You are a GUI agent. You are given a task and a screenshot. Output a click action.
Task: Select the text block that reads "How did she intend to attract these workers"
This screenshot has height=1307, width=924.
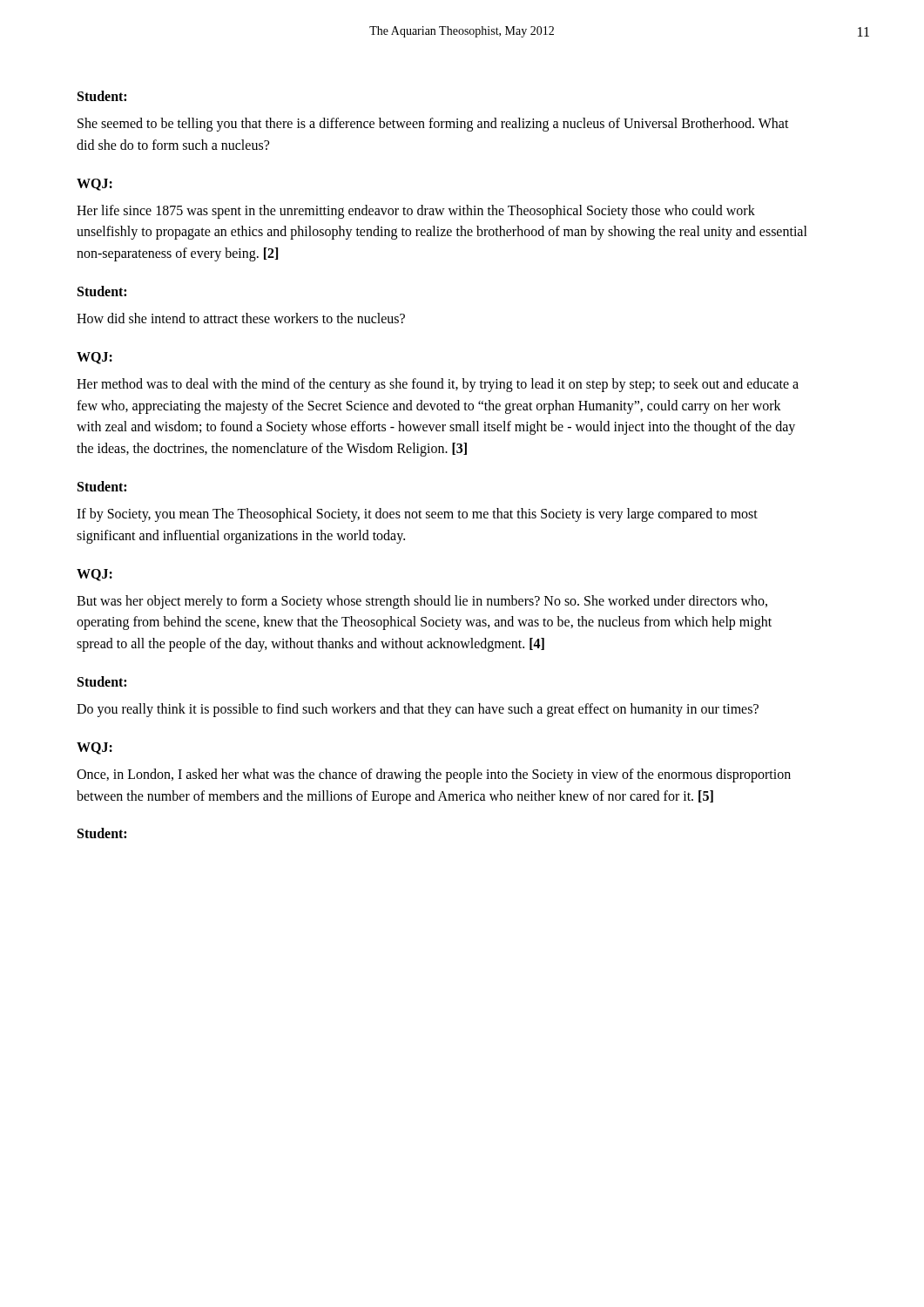click(241, 318)
